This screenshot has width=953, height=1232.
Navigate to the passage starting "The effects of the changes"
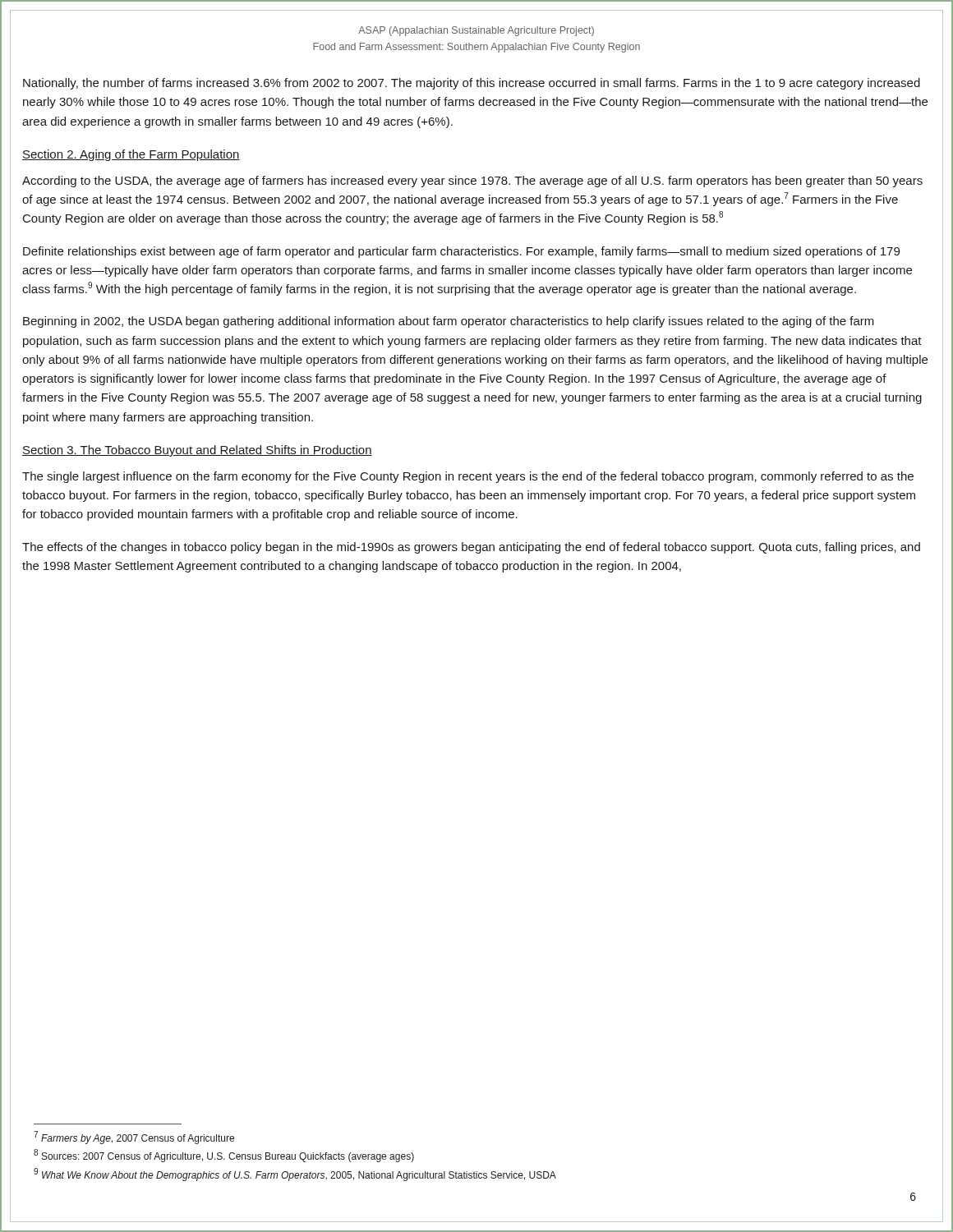coord(471,556)
